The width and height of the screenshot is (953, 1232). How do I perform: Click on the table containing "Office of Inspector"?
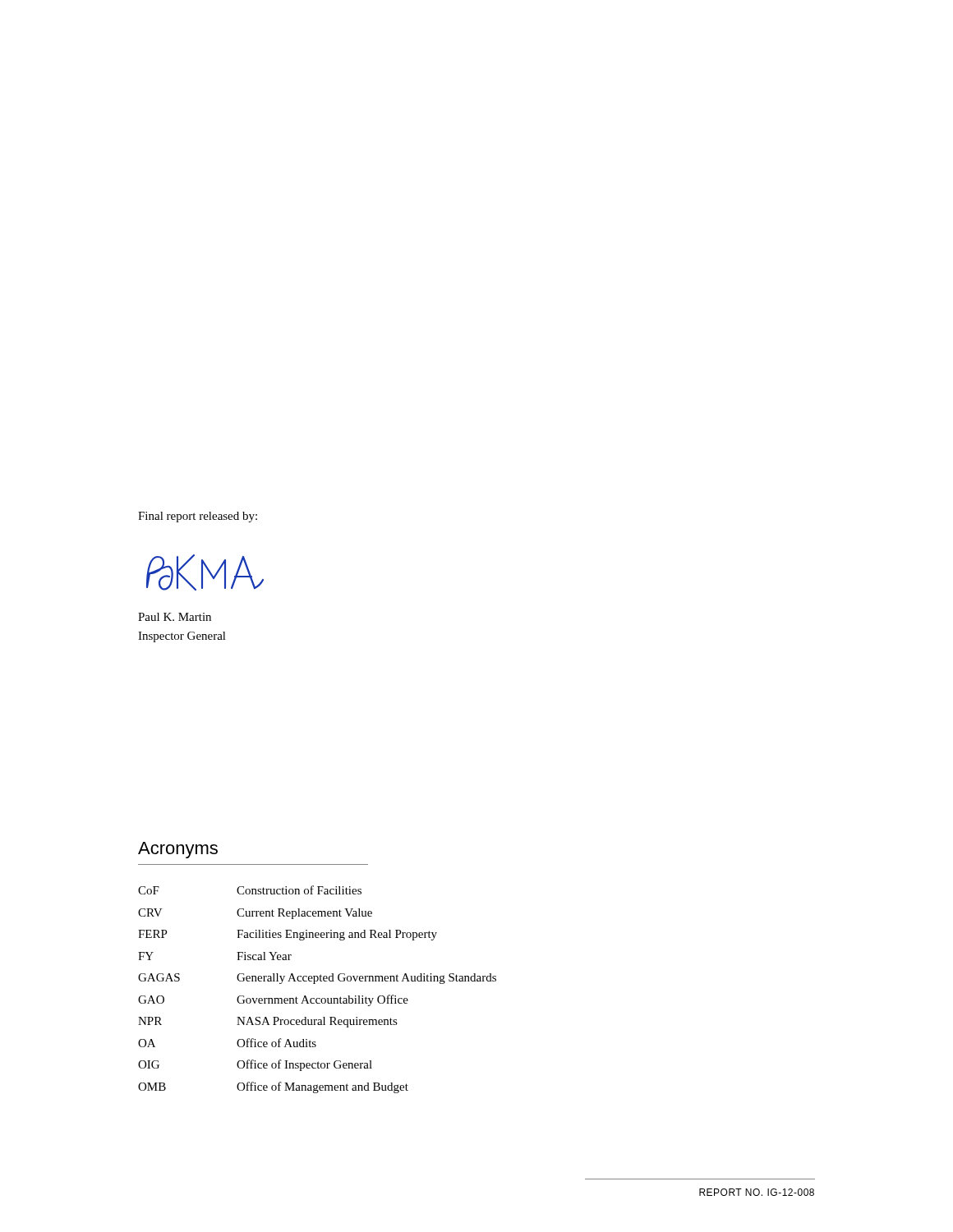[x=475, y=988]
